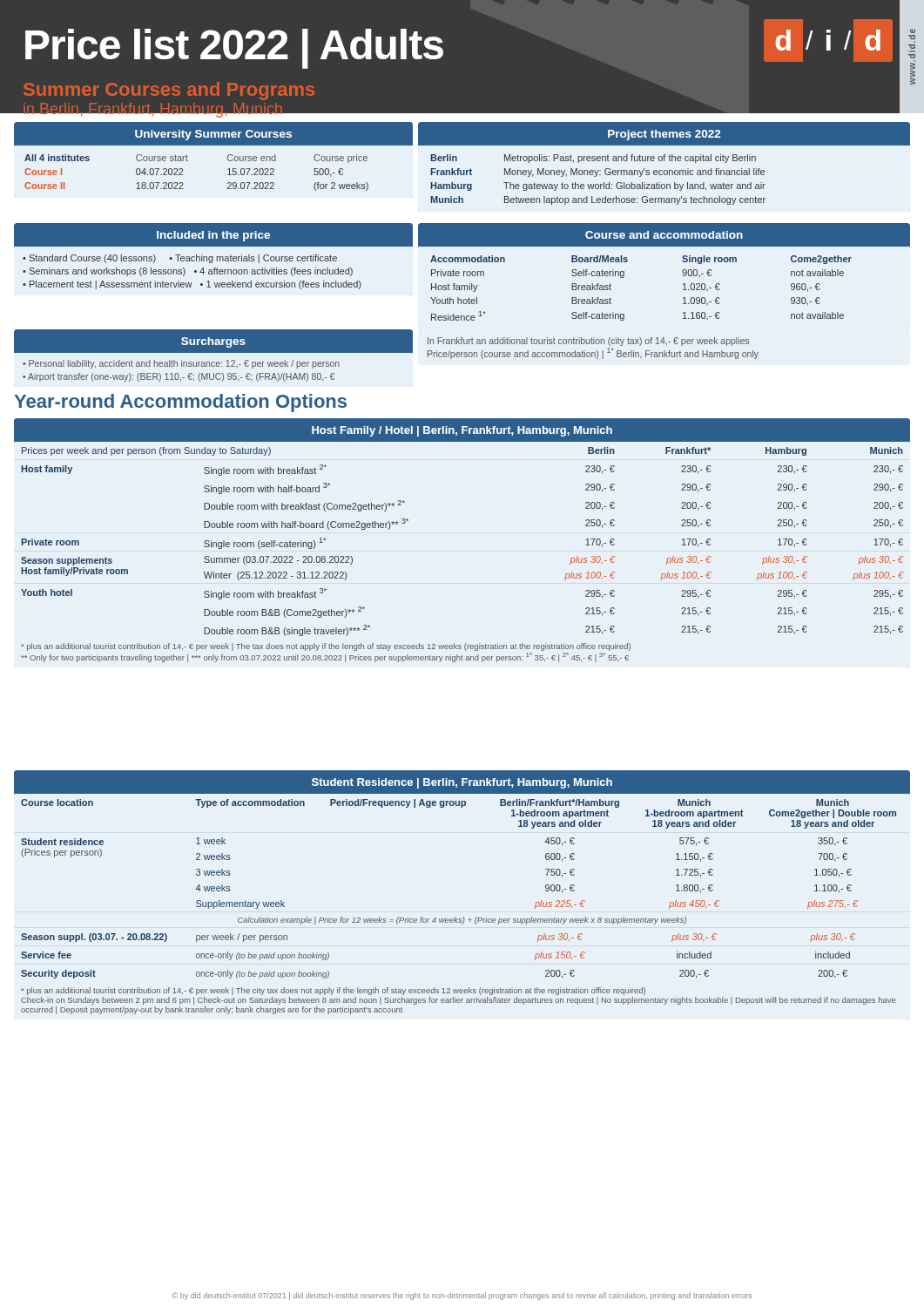The height and width of the screenshot is (1307, 924).
Task: Locate the region starting "University Summer Courses"
Action: 213,134
